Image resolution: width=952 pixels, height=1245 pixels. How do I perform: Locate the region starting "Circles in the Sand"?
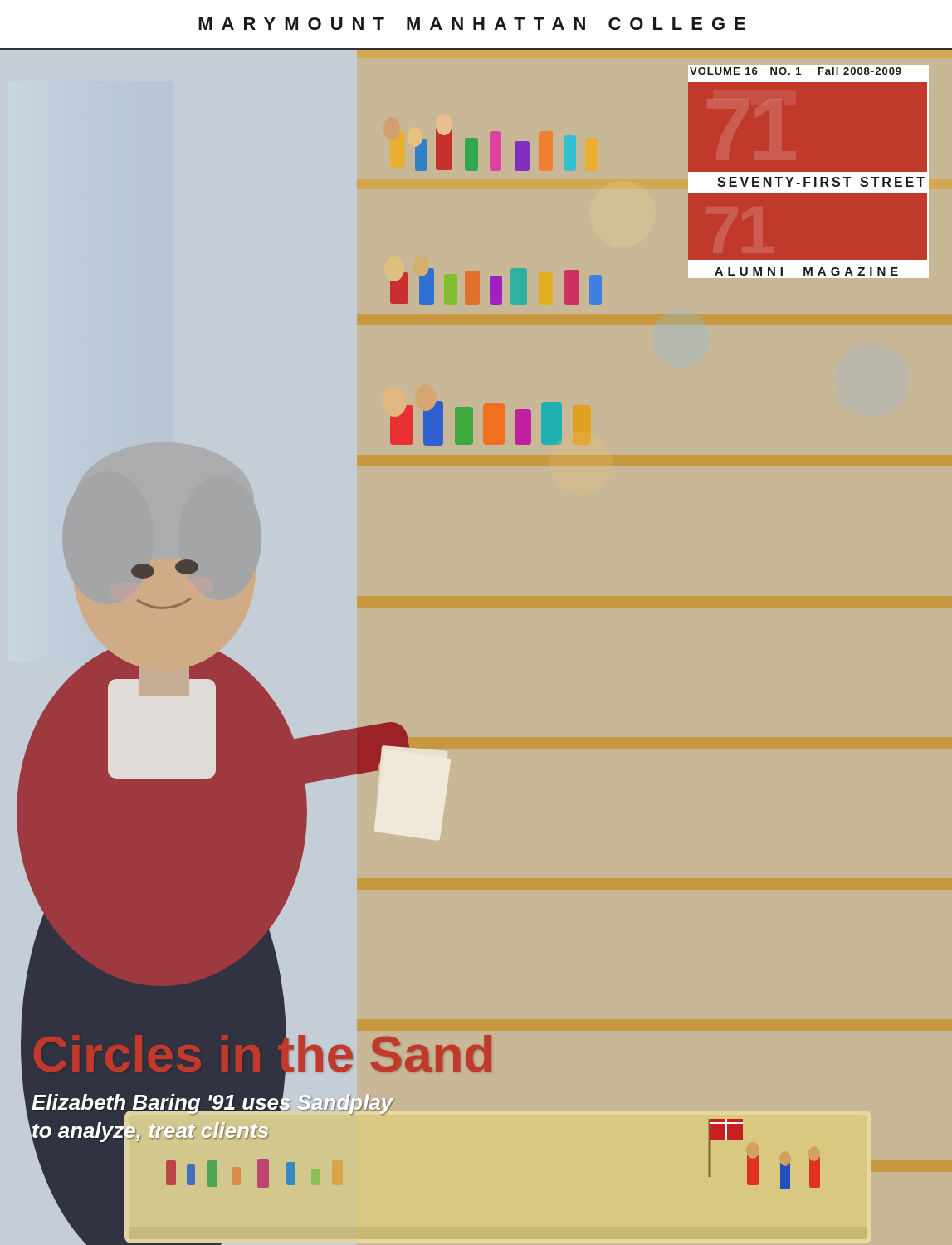263,1054
